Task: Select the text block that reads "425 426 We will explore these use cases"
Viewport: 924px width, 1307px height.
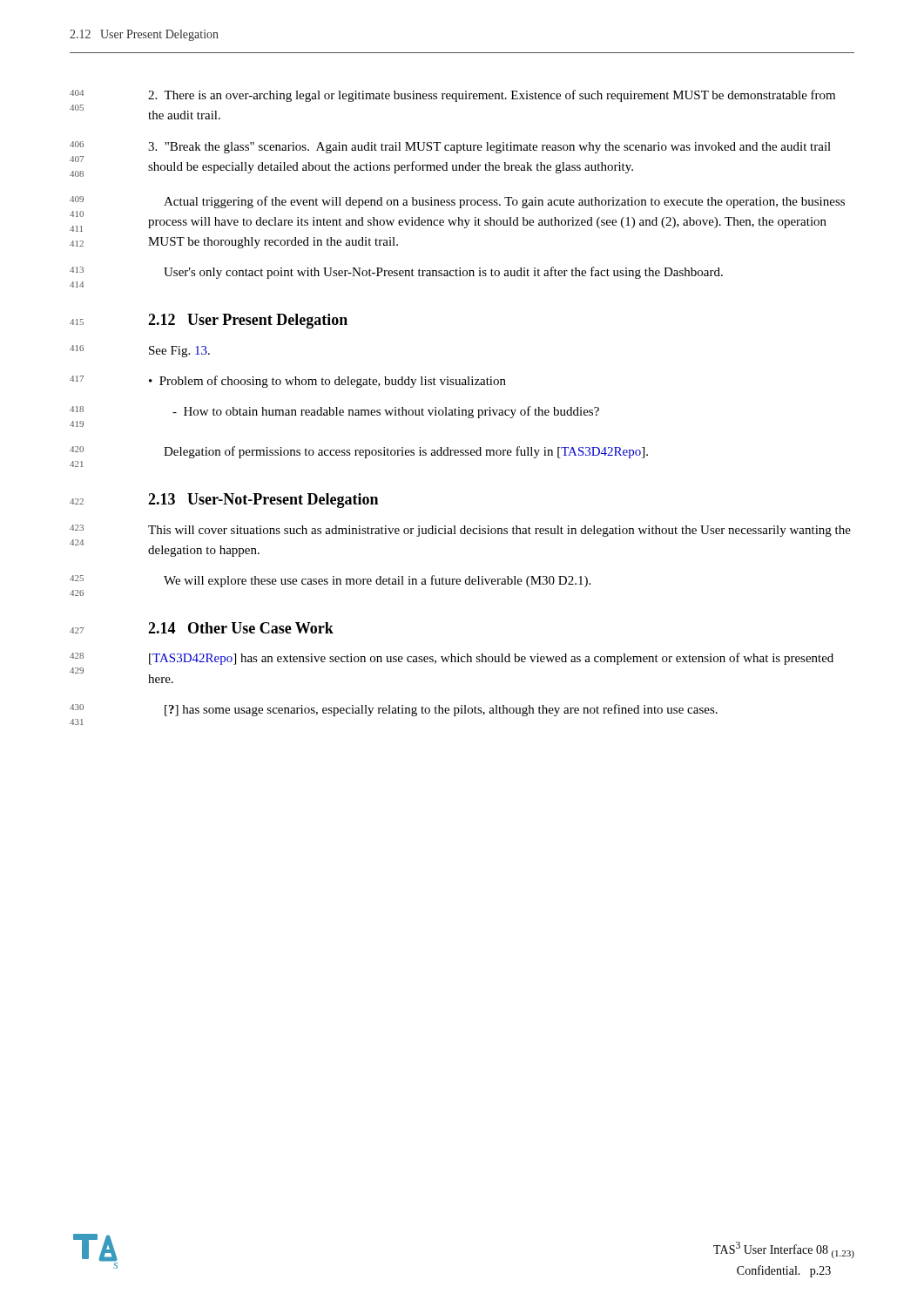Action: [331, 586]
